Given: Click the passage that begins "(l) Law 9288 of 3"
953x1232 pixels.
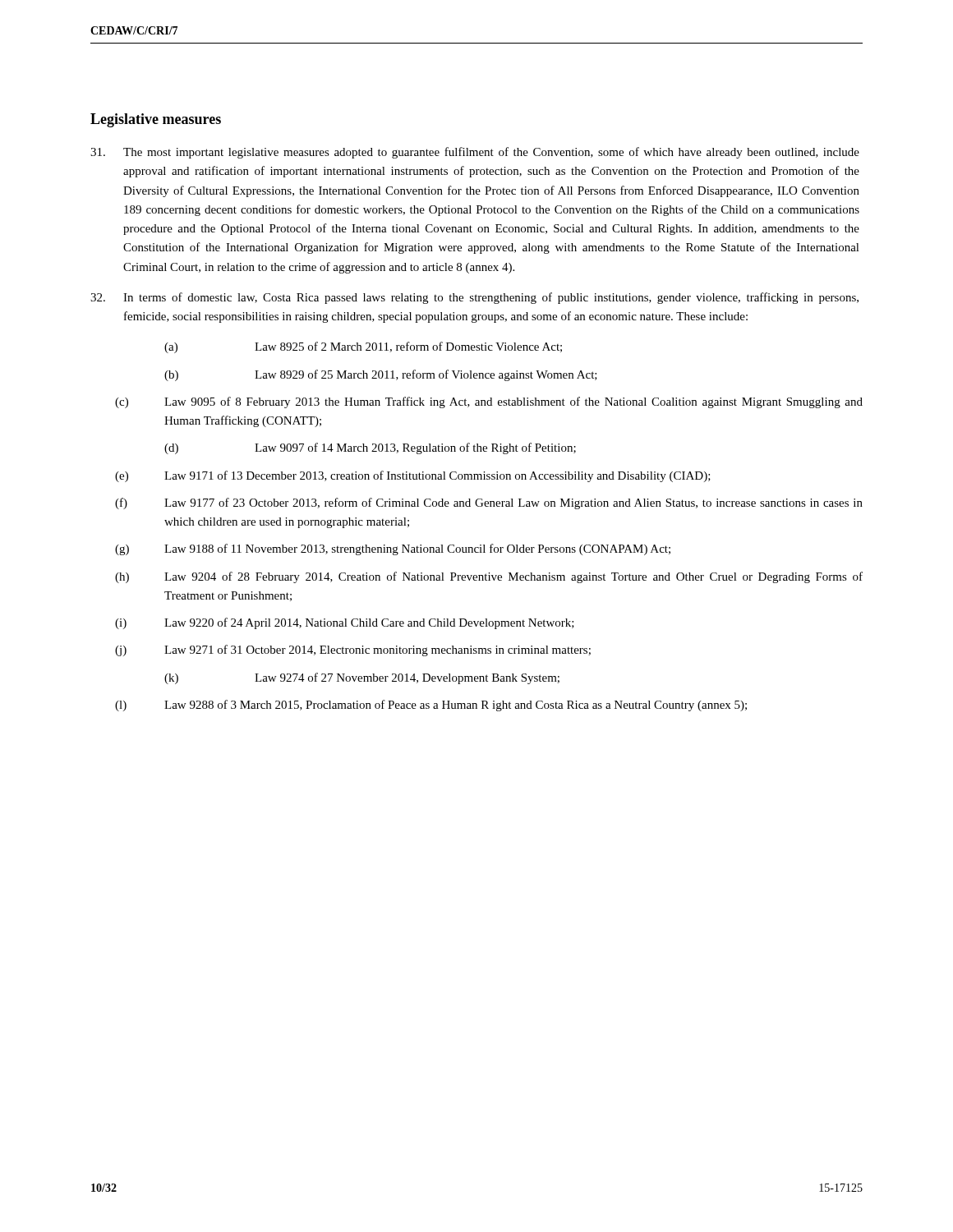Looking at the screenshot, I should (x=476, y=705).
